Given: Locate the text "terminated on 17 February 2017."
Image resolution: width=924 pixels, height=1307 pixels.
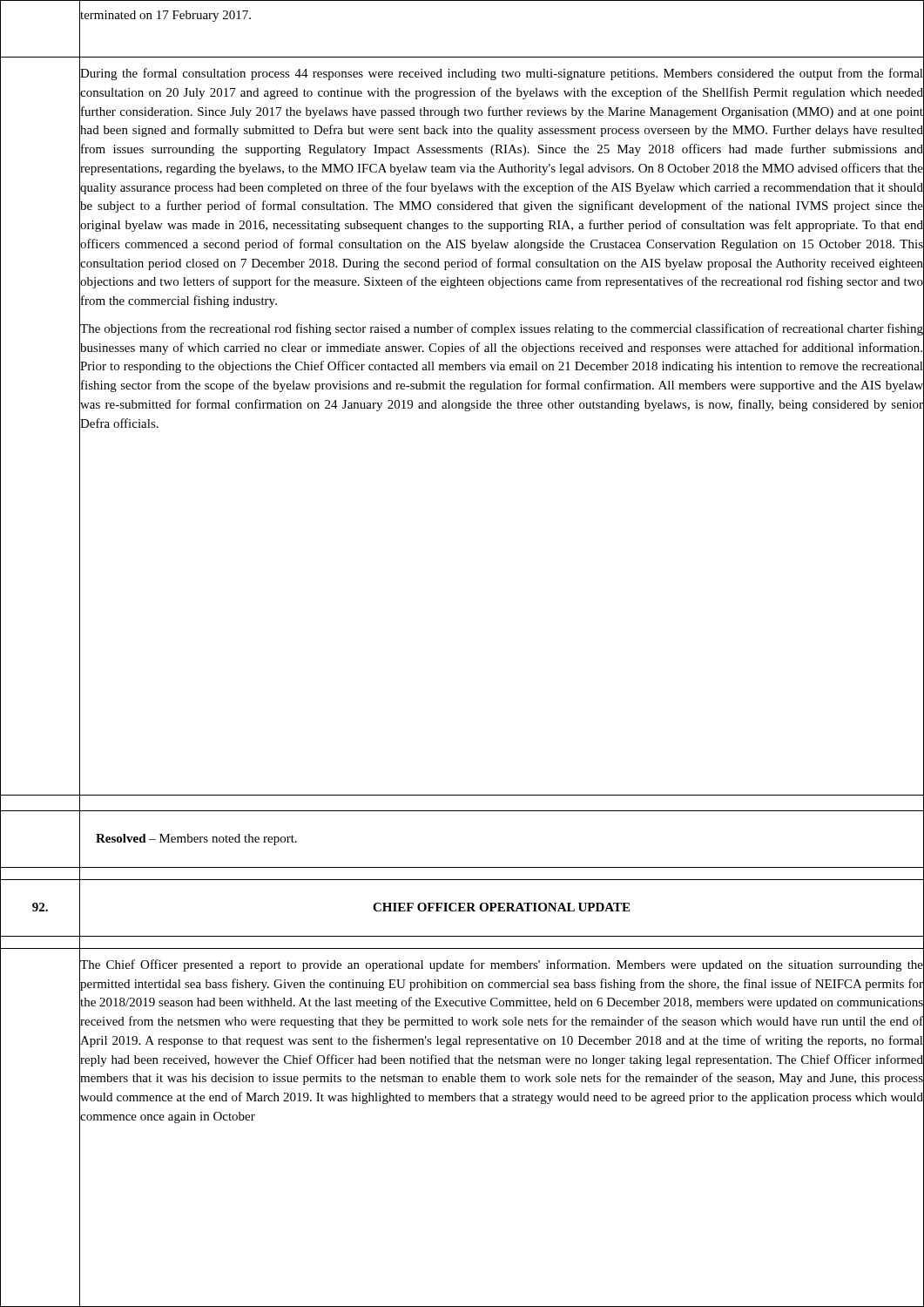Looking at the screenshot, I should click(166, 15).
